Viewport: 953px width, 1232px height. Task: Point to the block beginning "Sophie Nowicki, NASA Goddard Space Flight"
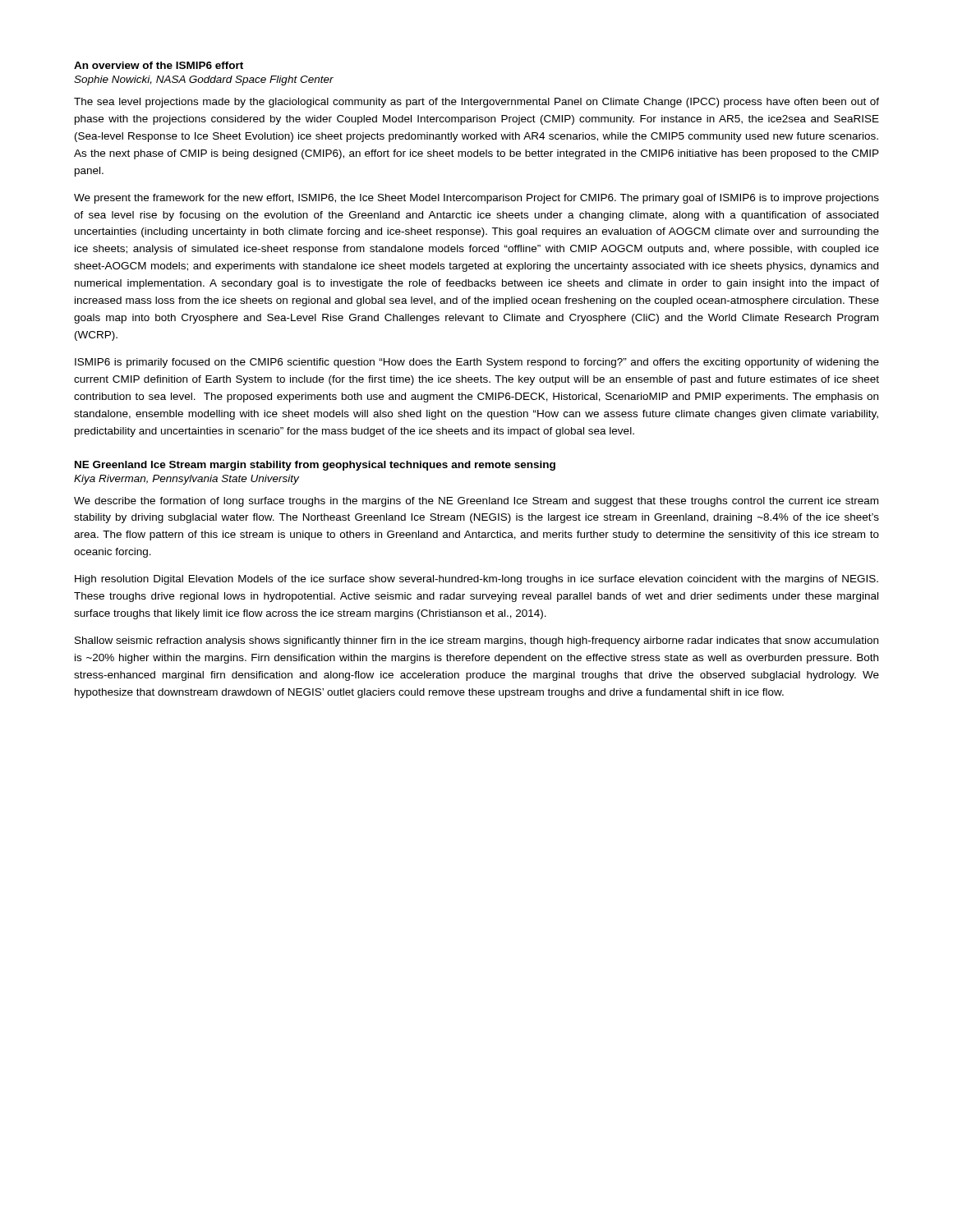click(x=204, y=79)
